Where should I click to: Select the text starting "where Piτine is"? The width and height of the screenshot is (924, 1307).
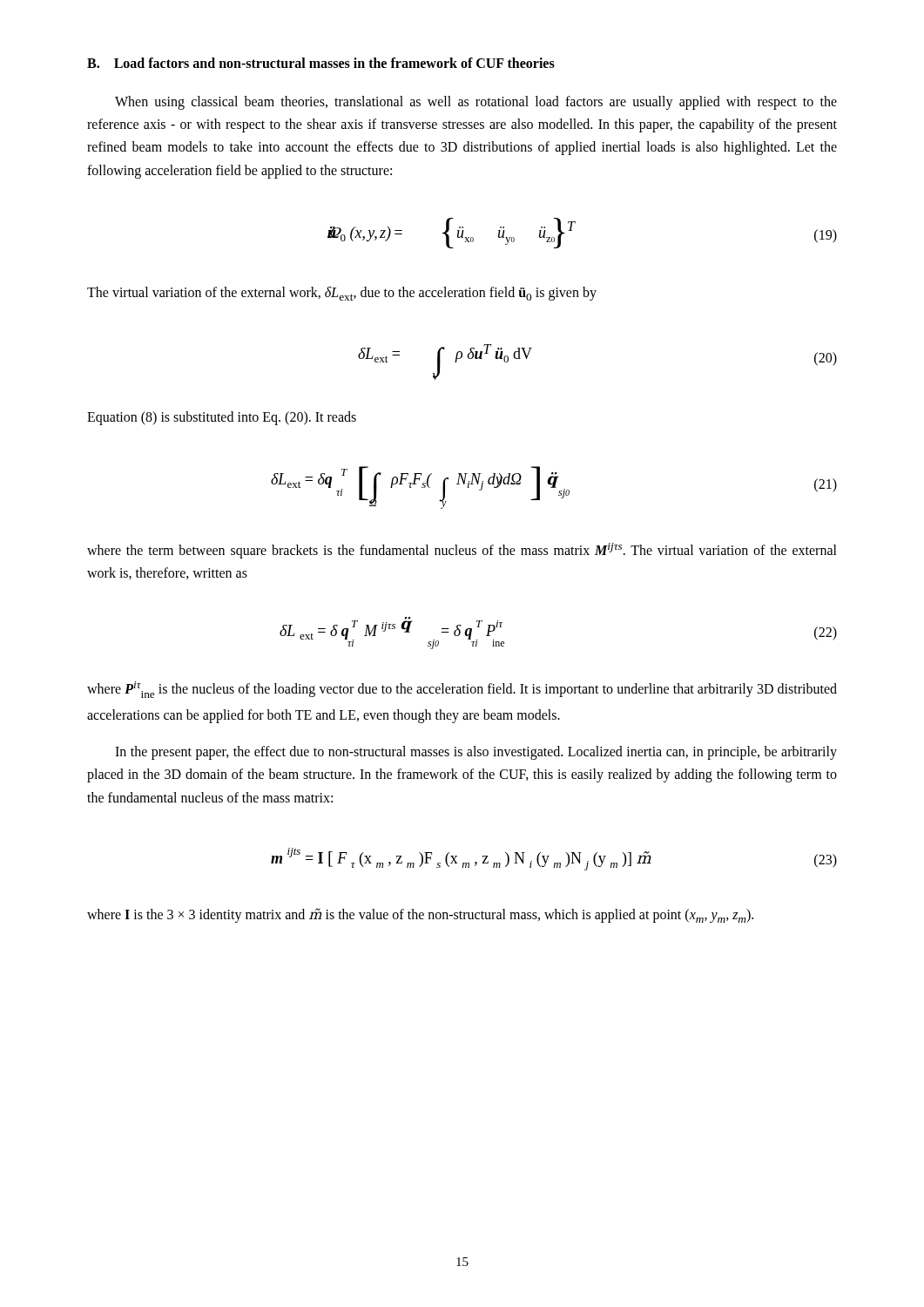pyautogui.click(x=462, y=700)
